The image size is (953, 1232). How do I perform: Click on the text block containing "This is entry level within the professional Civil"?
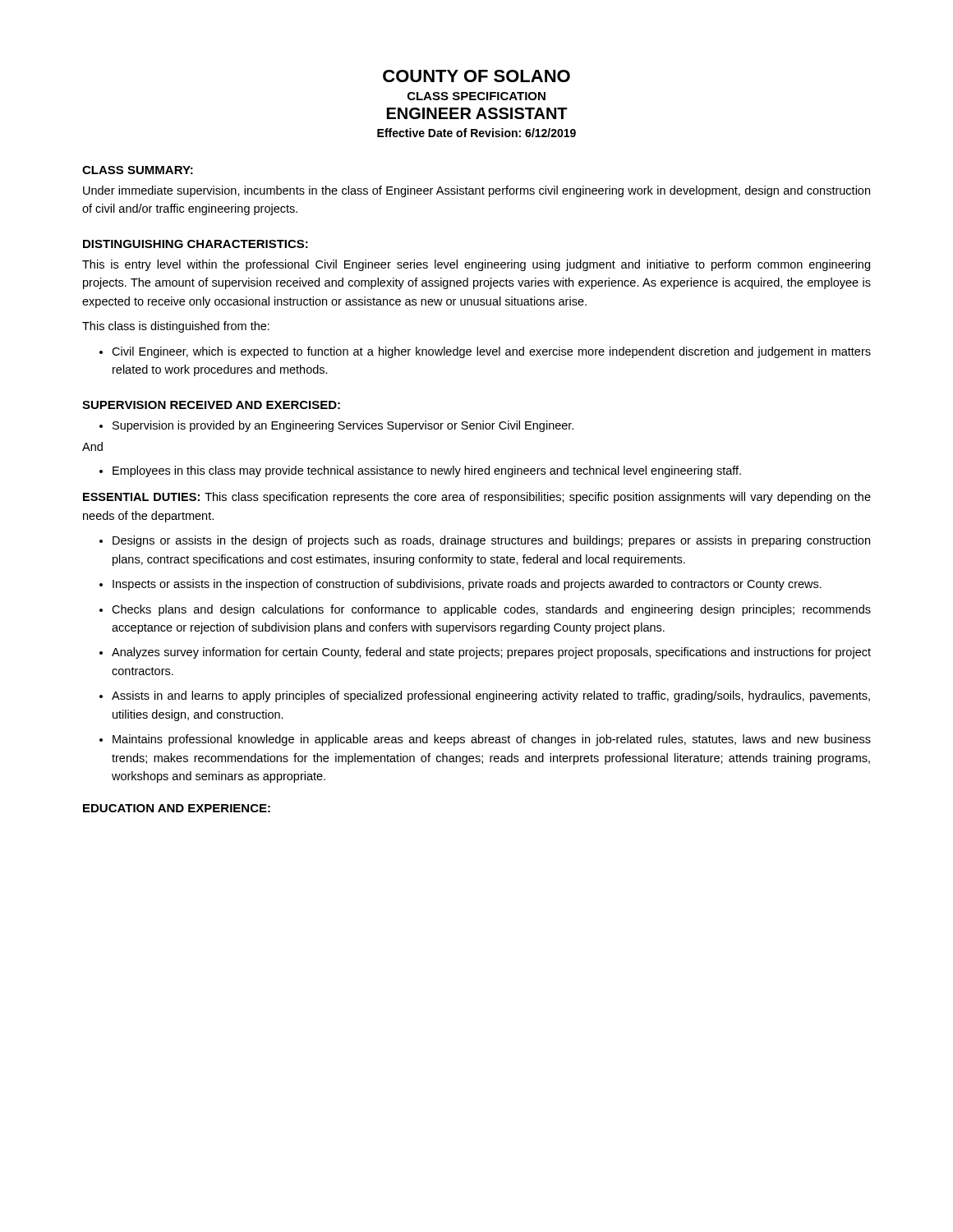click(x=476, y=283)
